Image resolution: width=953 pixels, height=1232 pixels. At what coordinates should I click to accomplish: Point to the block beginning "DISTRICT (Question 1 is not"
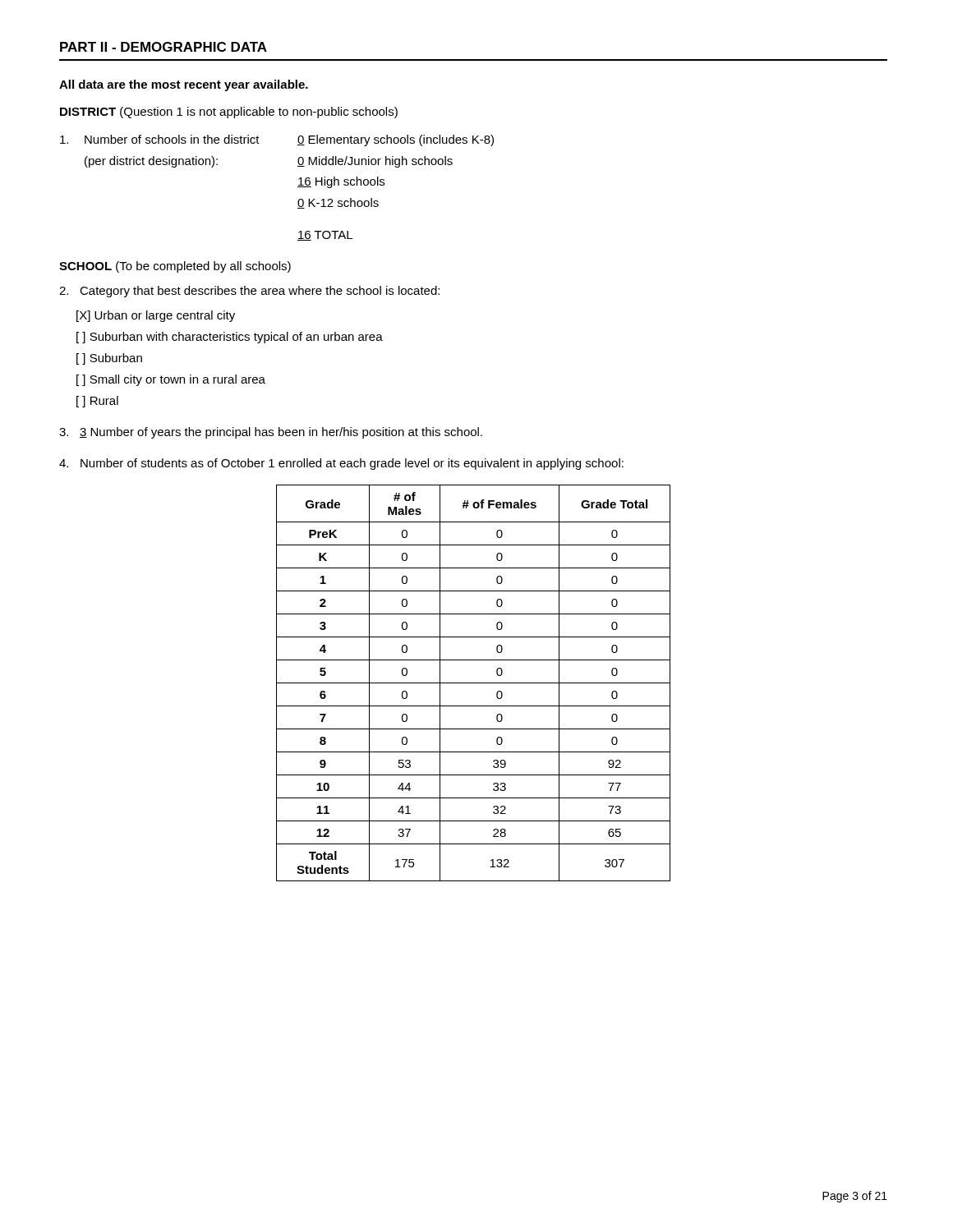pos(229,111)
